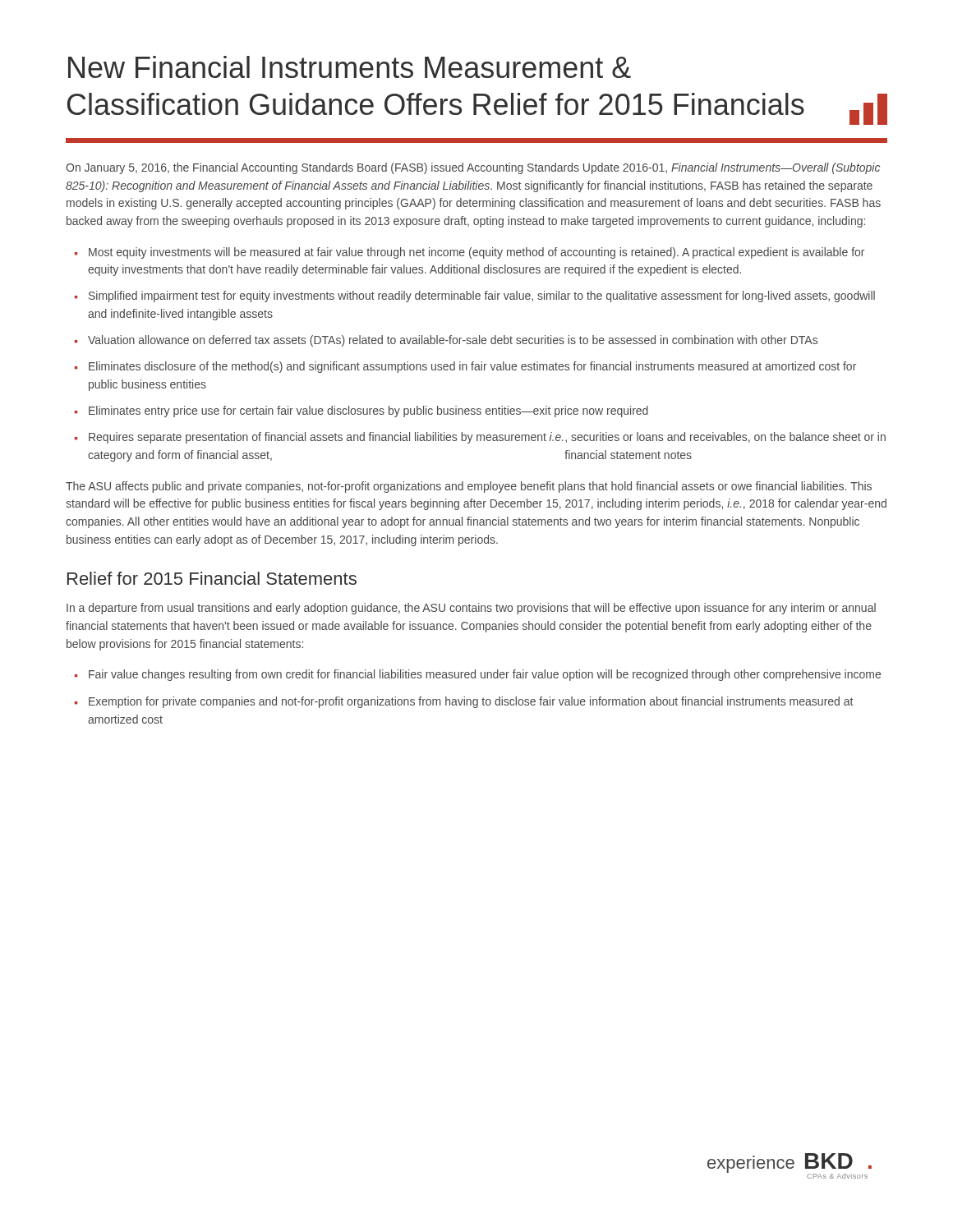
Task: Locate the block of text that opens with "On January 5, 2016, the Financial Accounting Standards"
Action: [x=473, y=194]
